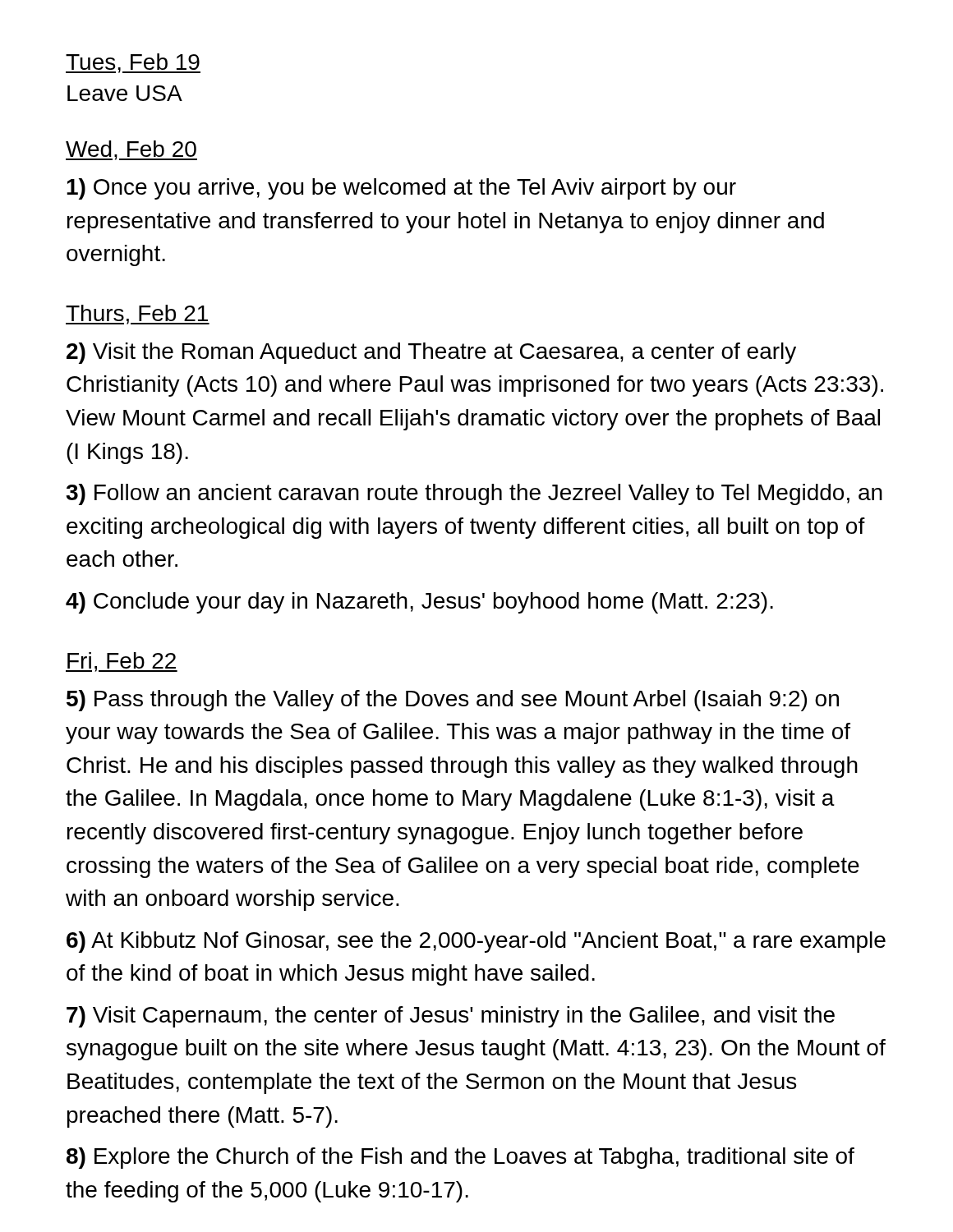Locate the list item that reads "8) Explore the"
This screenshot has height=1232, width=953.
[x=460, y=1173]
